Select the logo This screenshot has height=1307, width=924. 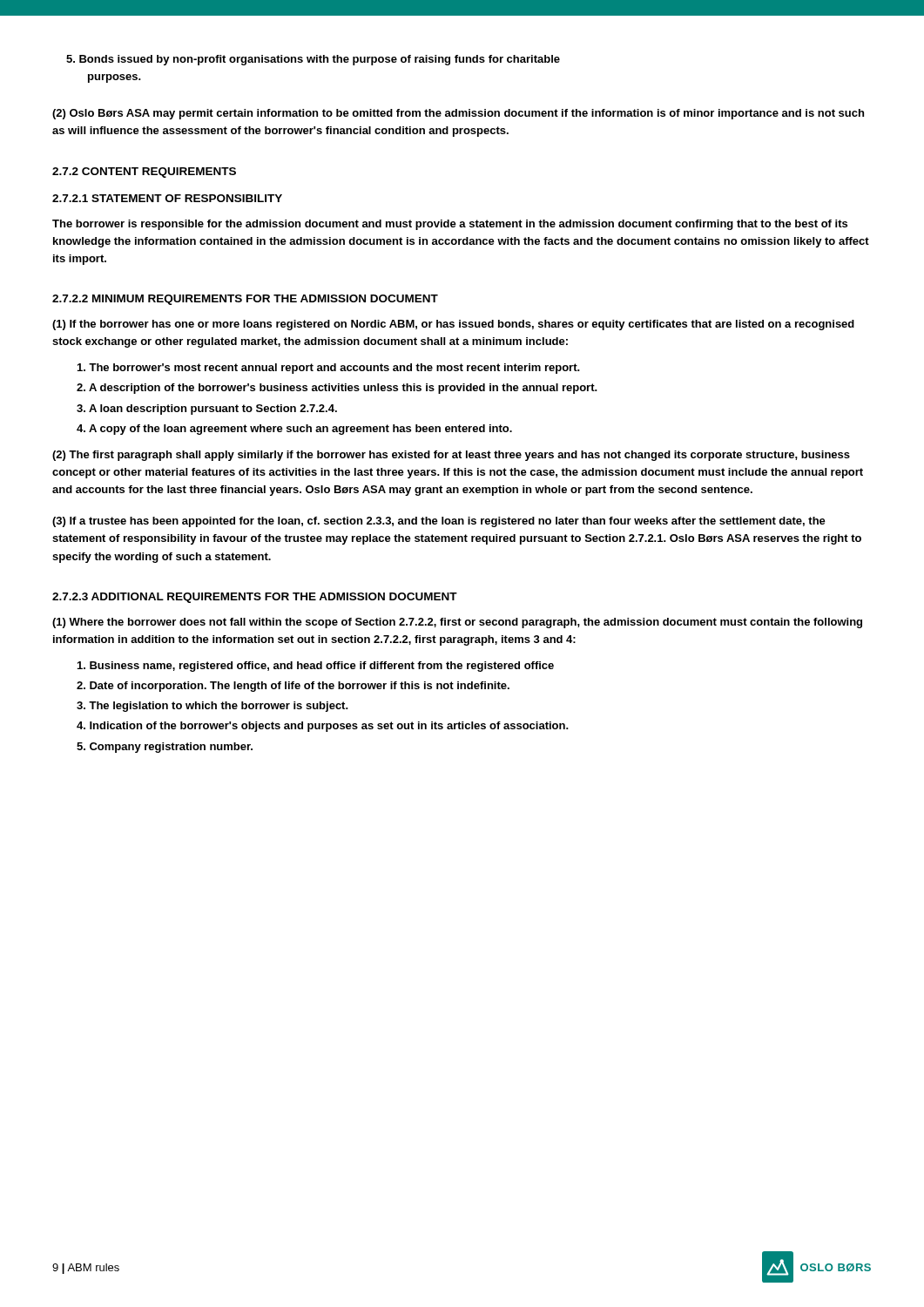[x=817, y=1267]
